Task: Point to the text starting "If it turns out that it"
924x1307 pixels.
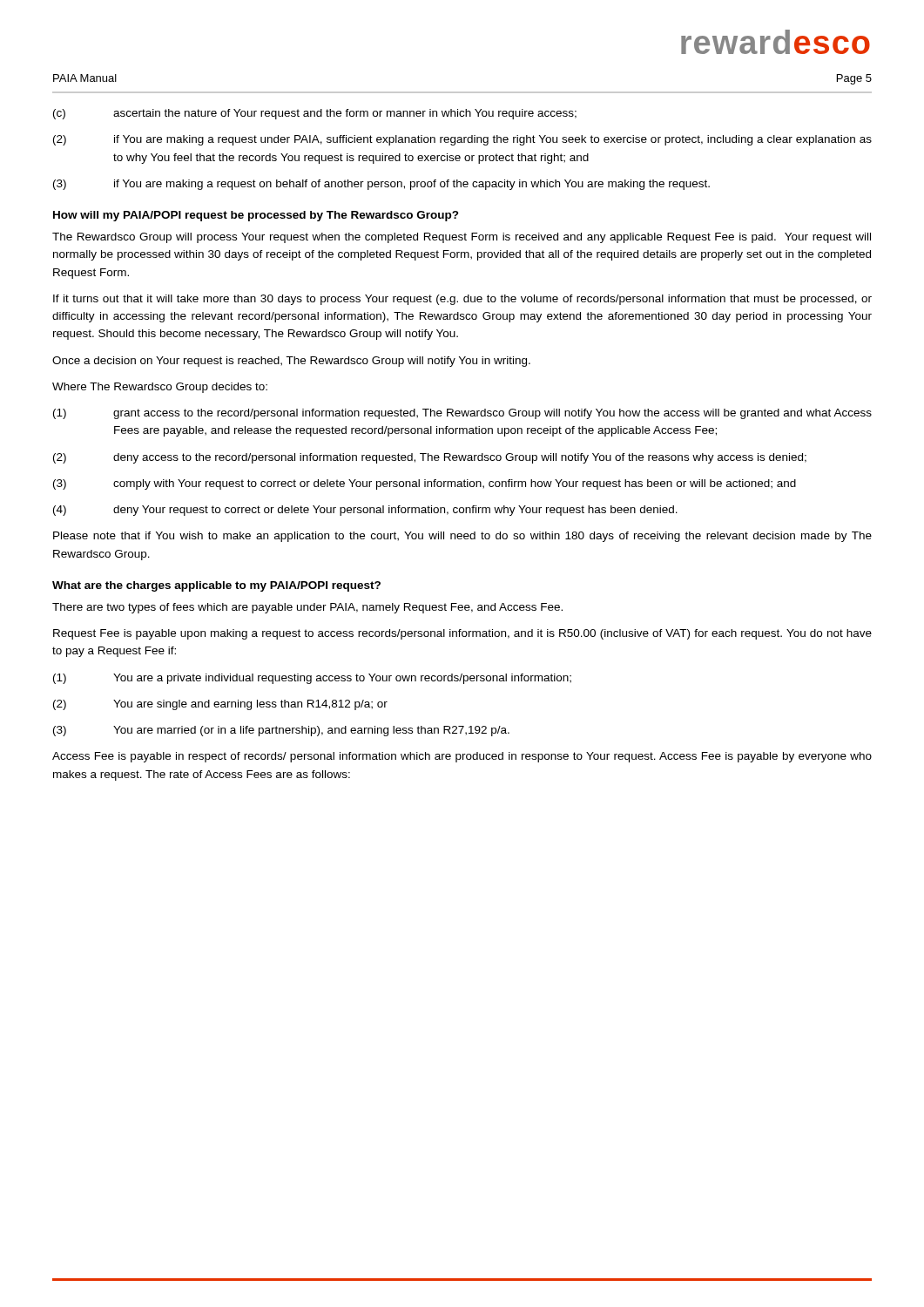Action: point(462,316)
